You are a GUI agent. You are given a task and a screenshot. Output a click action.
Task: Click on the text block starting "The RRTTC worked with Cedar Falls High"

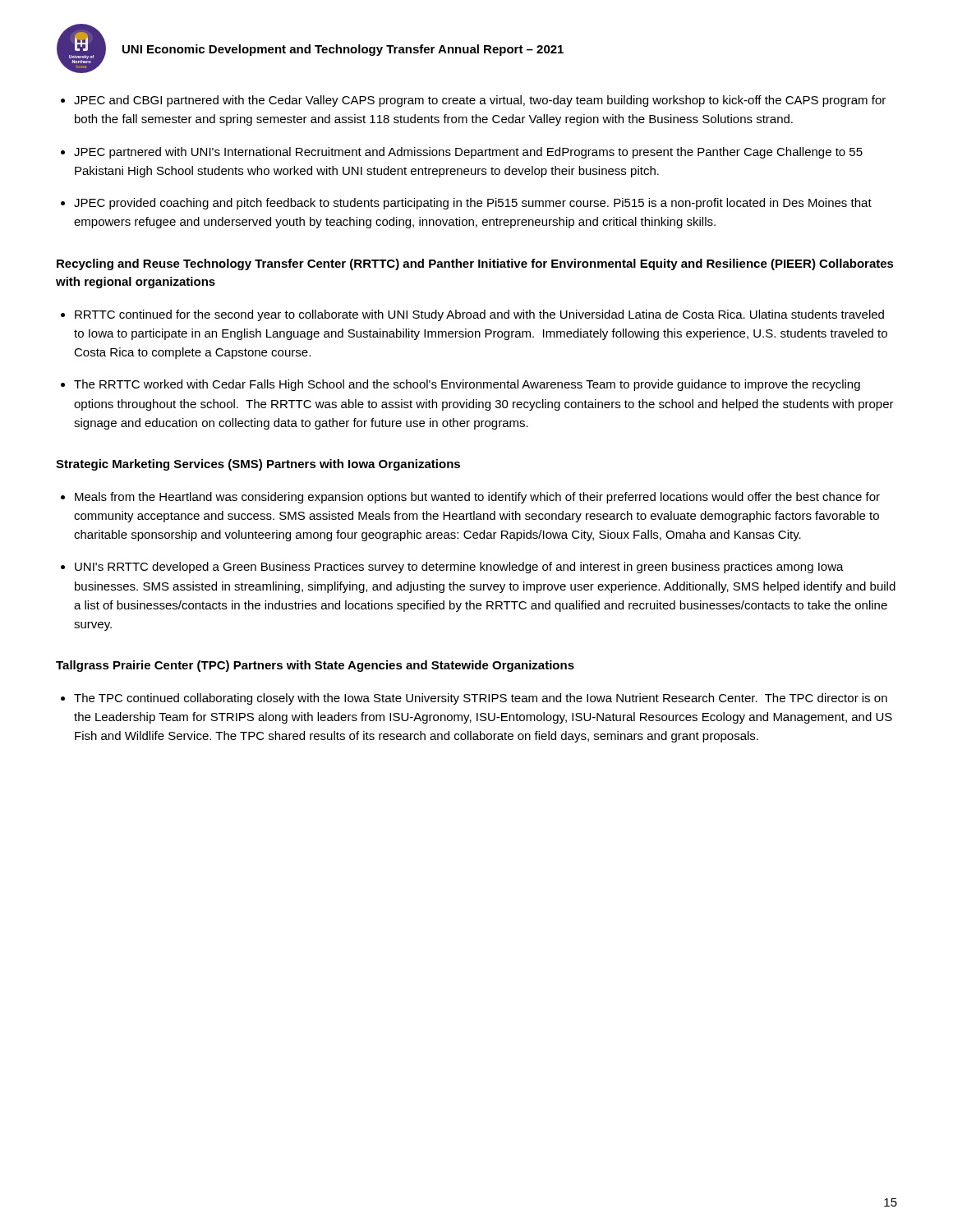[x=484, y=403]
